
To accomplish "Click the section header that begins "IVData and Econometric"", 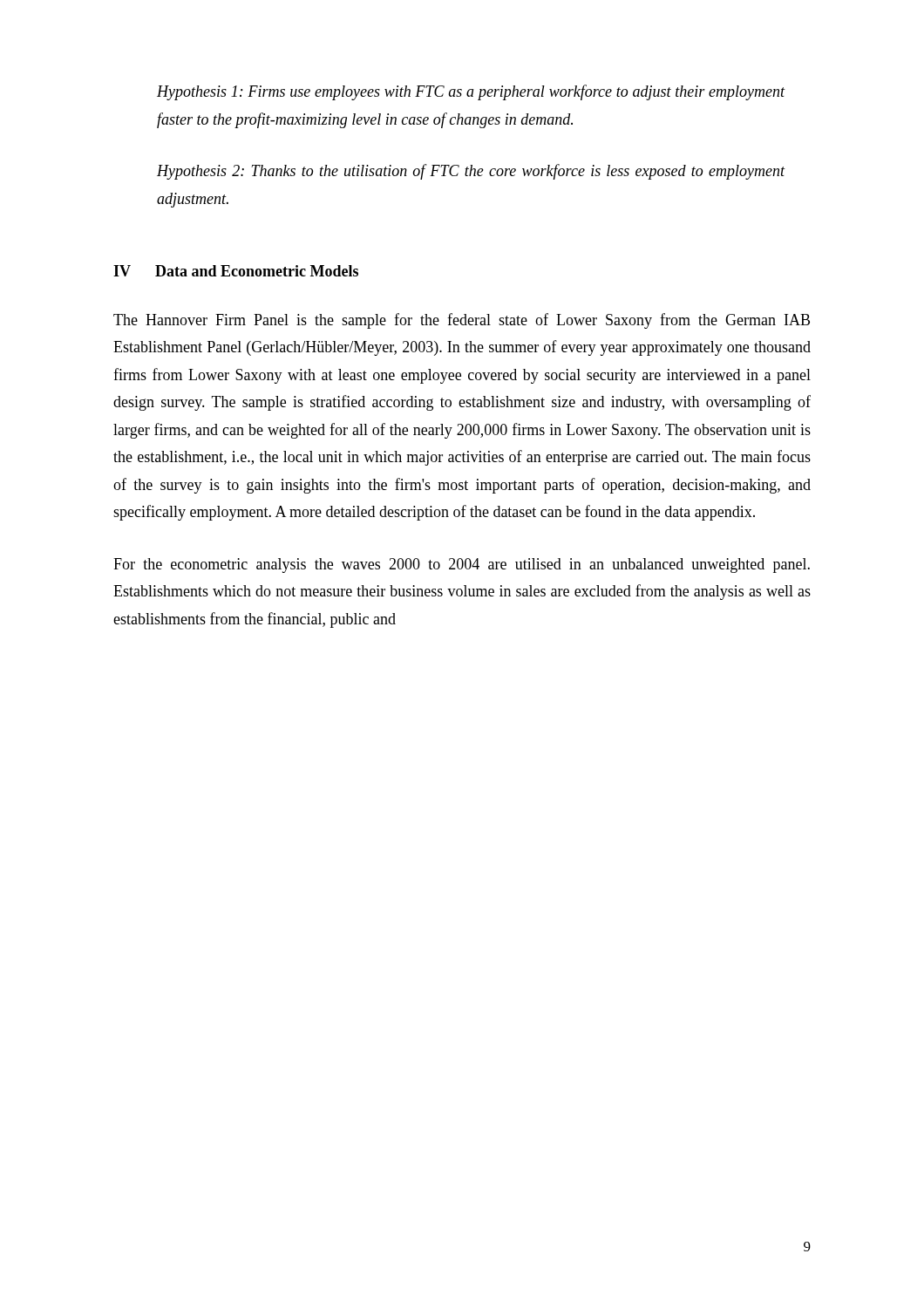I will coord(236,271).
